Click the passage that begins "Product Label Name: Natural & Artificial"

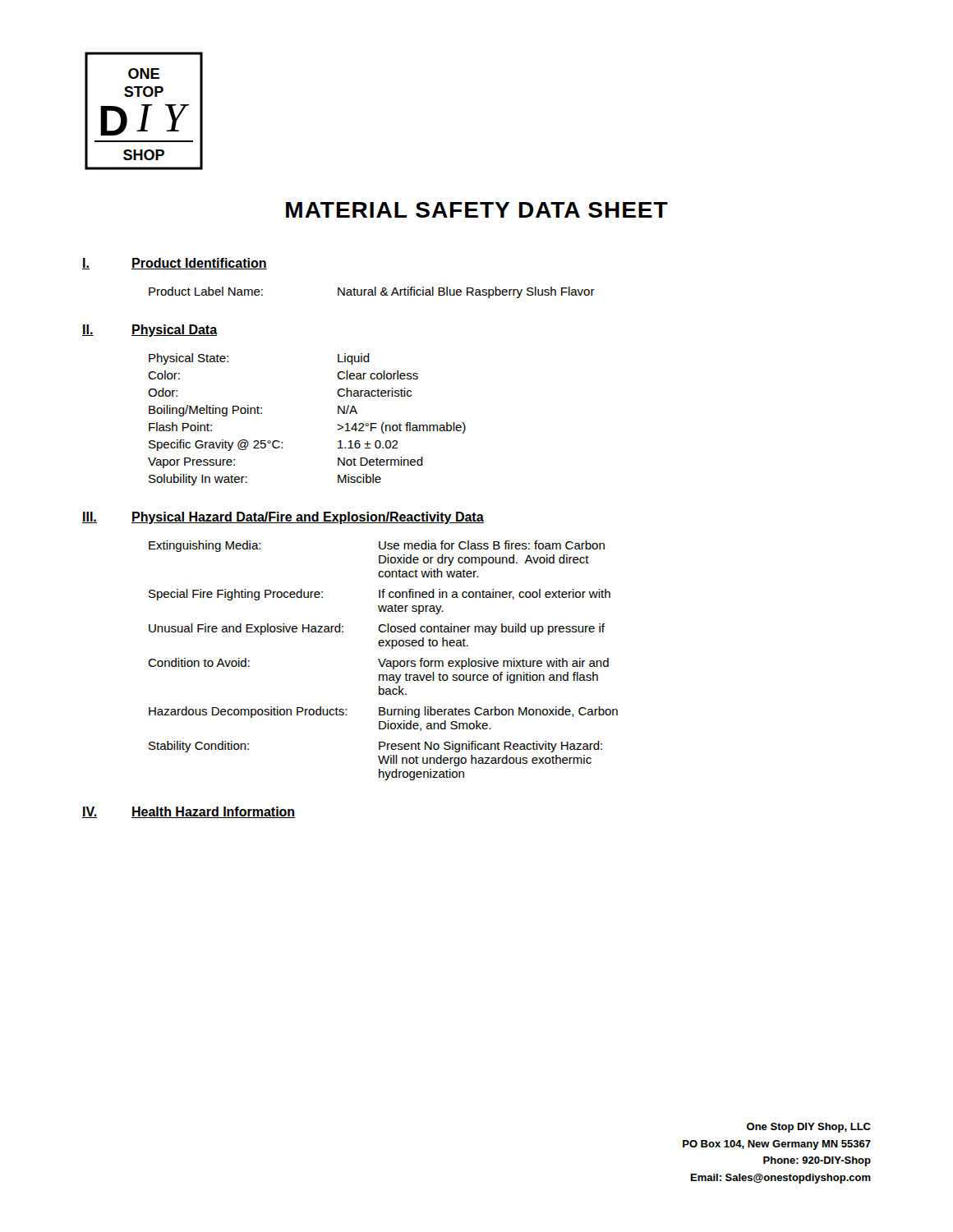(x=509, y=291)
